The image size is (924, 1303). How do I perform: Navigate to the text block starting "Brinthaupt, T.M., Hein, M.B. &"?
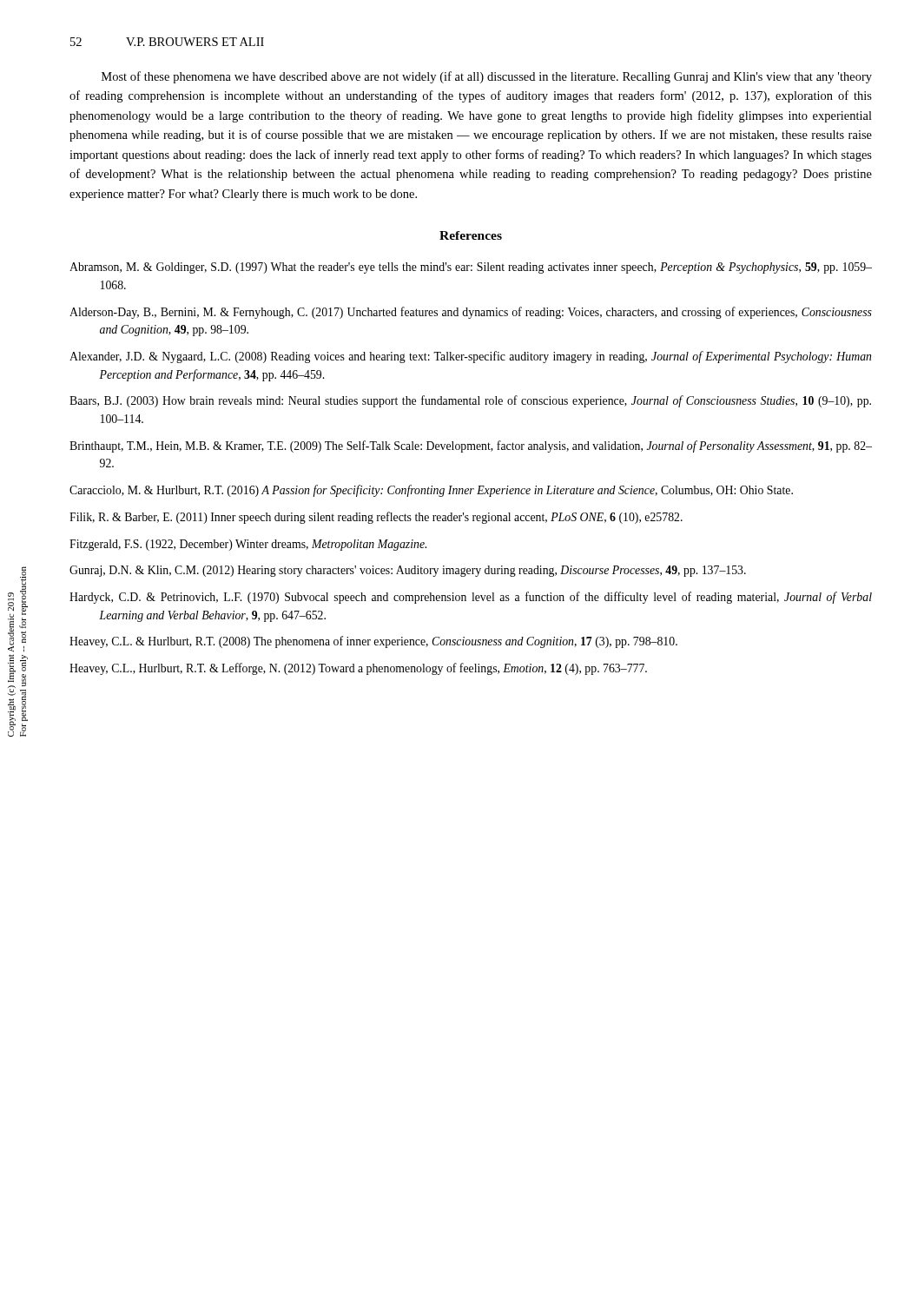click(471, 455)
